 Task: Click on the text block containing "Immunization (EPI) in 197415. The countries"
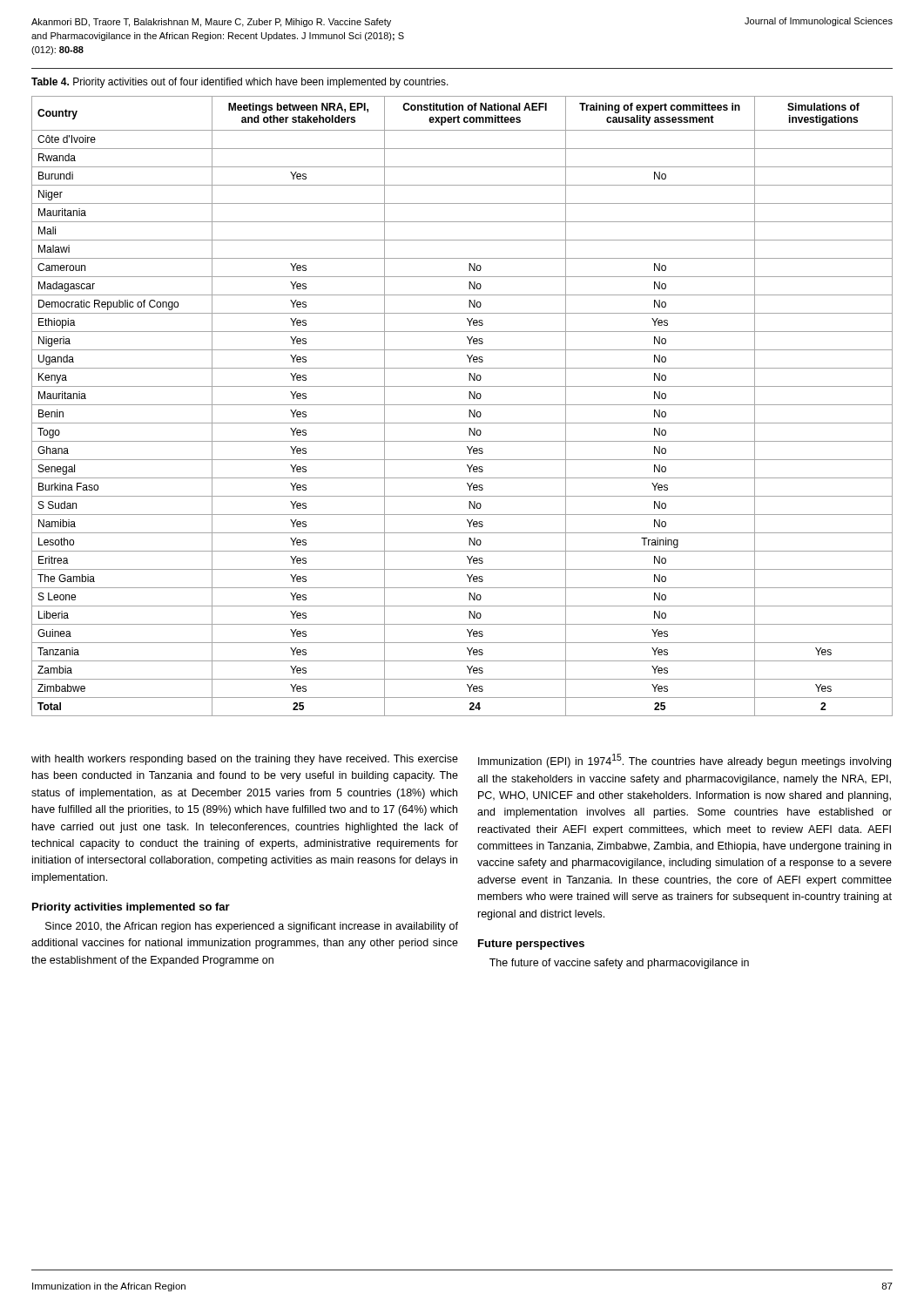[x=684, y=836]
